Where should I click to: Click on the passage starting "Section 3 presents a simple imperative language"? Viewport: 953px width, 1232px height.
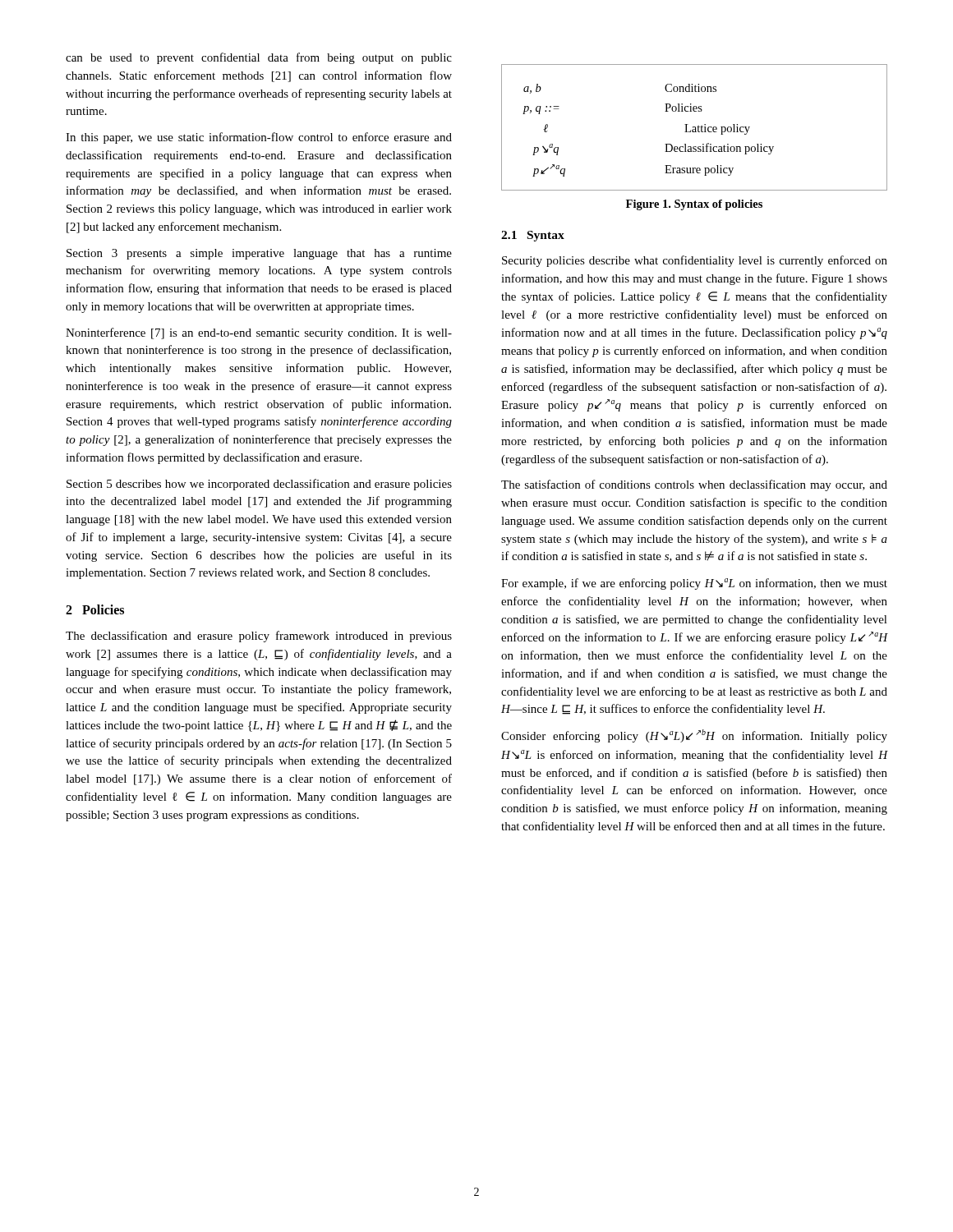tap(259, 280)
